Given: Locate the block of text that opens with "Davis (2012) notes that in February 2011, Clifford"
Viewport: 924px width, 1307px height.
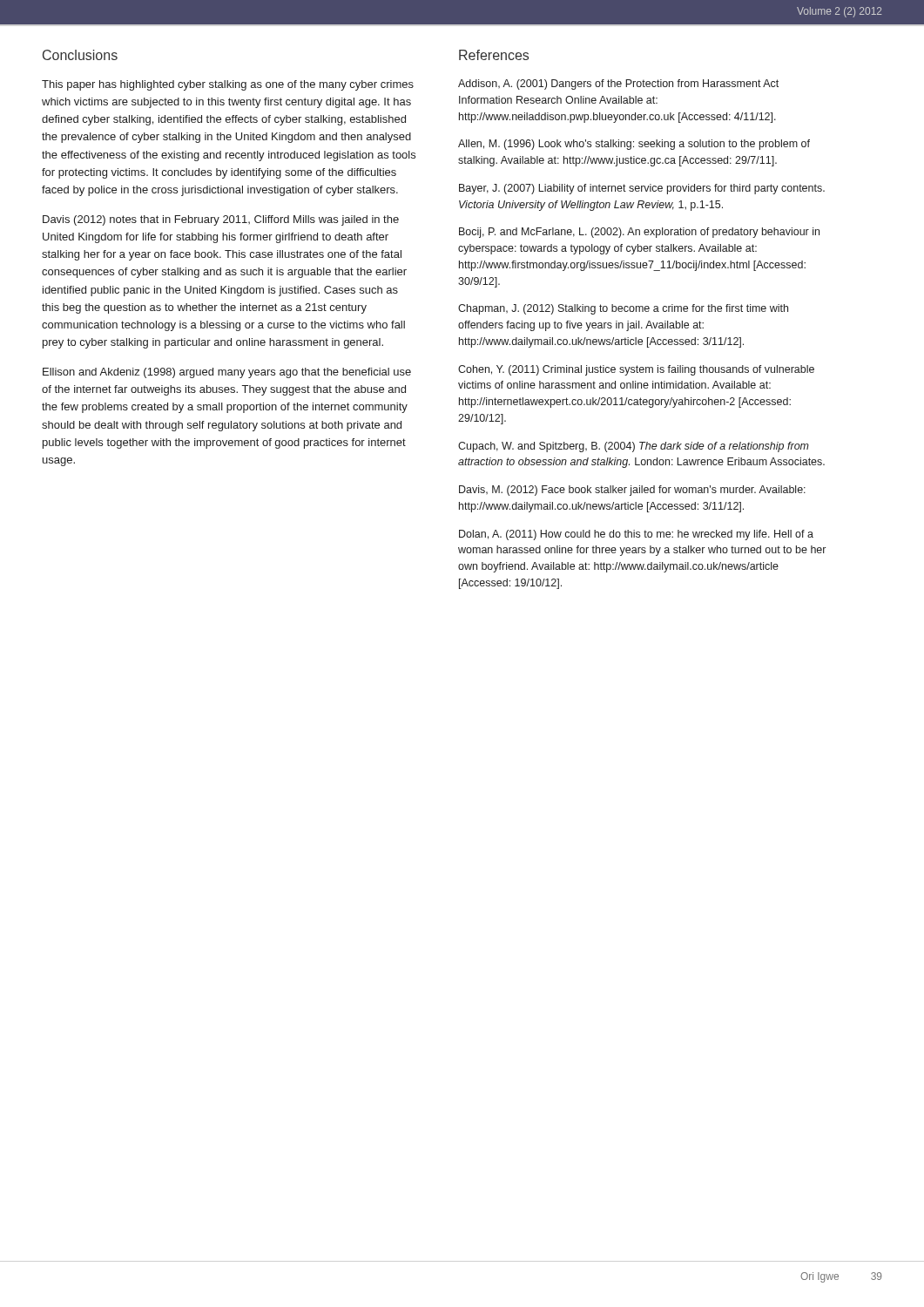Looking at the screenshot, I should (224, 281).
